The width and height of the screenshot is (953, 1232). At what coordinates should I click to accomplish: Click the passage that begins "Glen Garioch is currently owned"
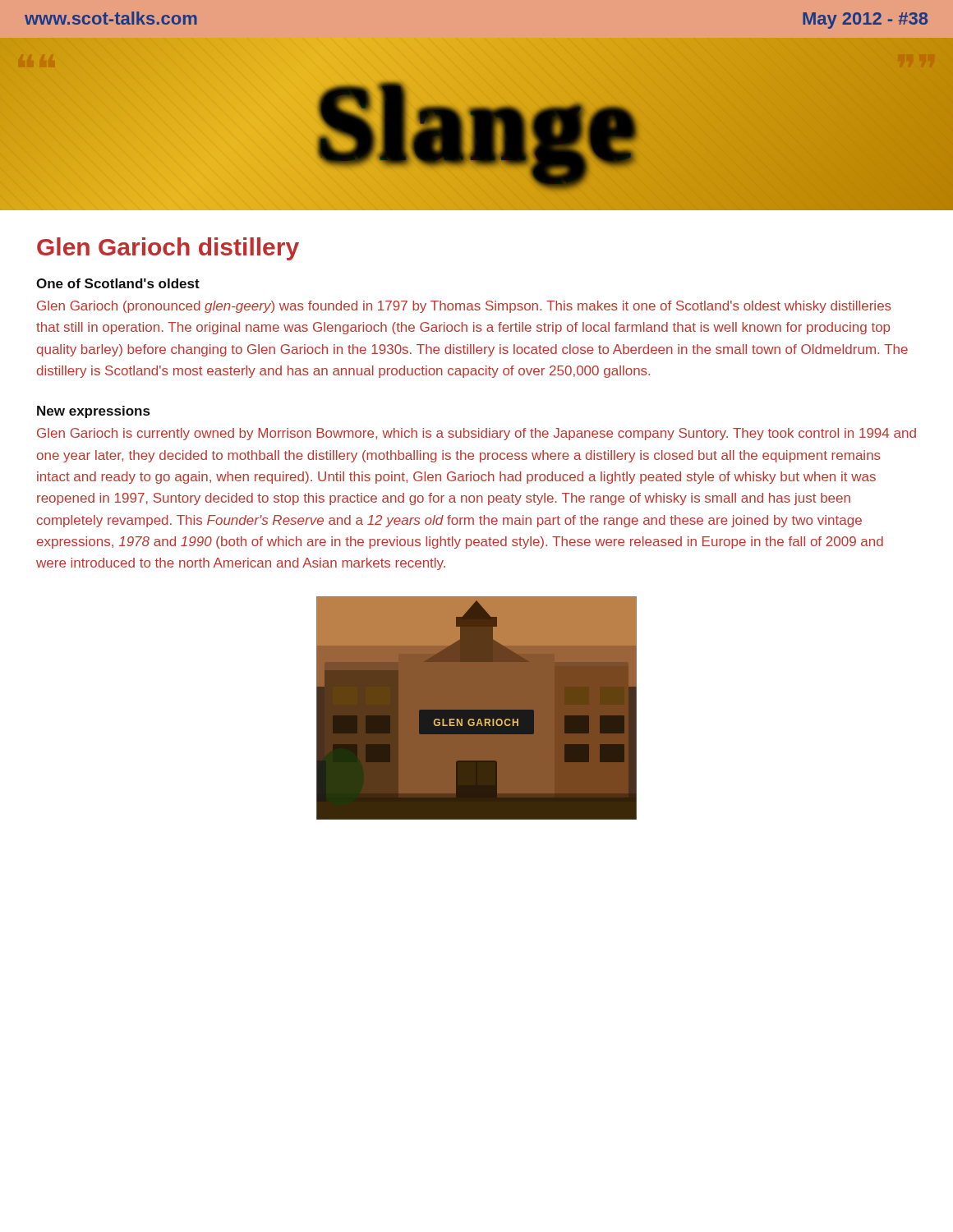tap(476, 498)
